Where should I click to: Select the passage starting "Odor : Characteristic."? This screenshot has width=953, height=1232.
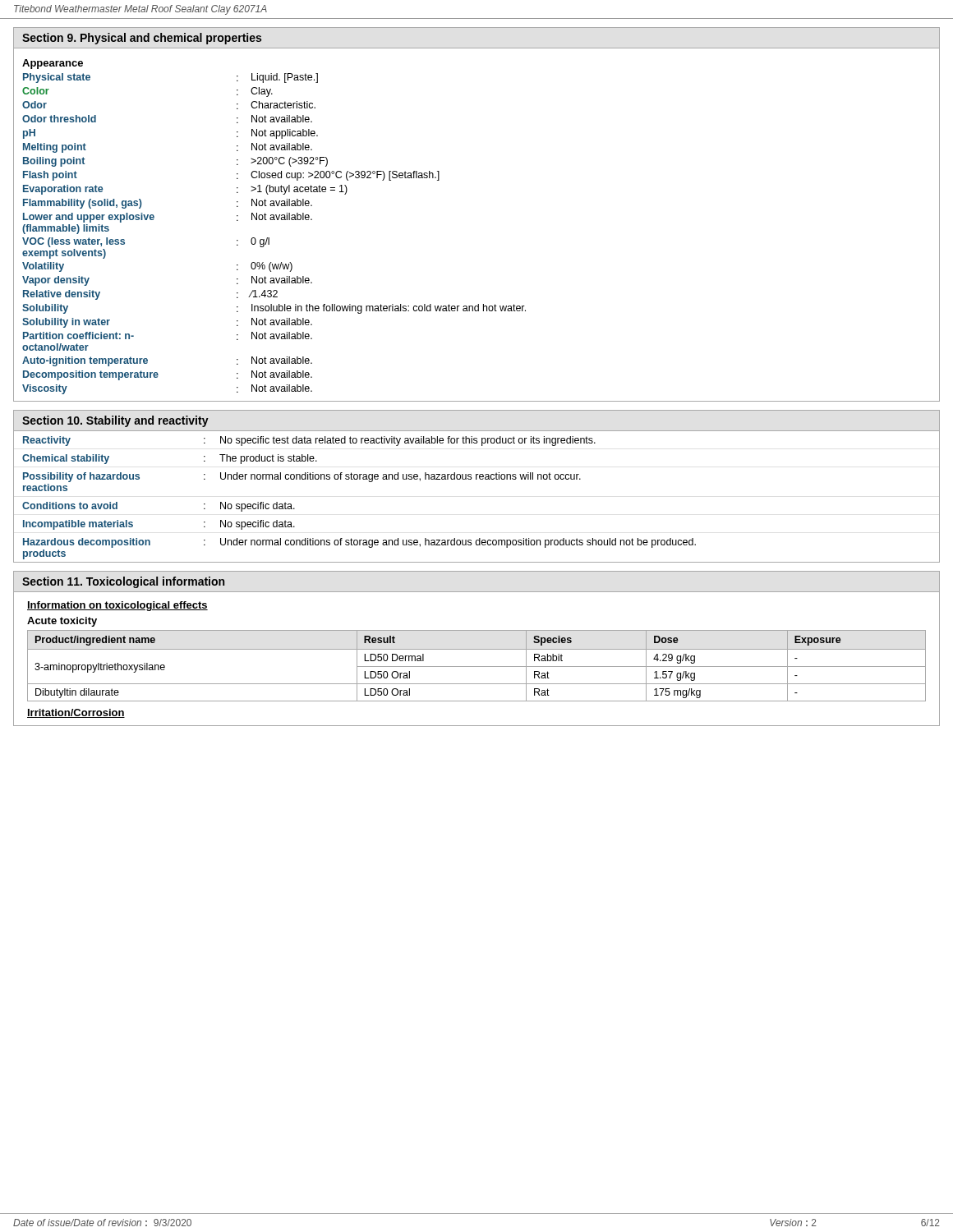[34, 105]
